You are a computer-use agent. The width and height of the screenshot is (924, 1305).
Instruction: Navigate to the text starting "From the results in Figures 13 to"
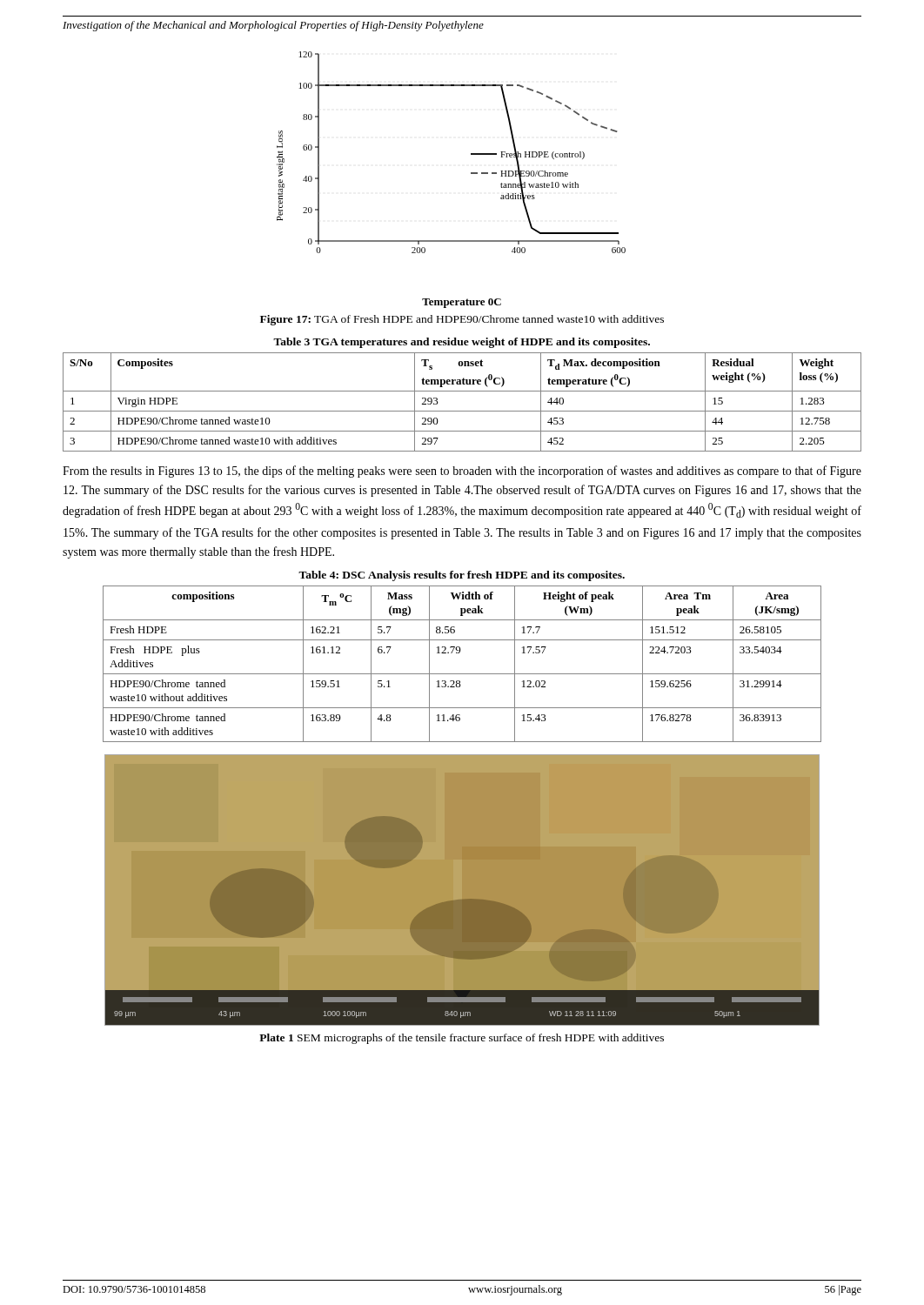(x=462, y=511)
